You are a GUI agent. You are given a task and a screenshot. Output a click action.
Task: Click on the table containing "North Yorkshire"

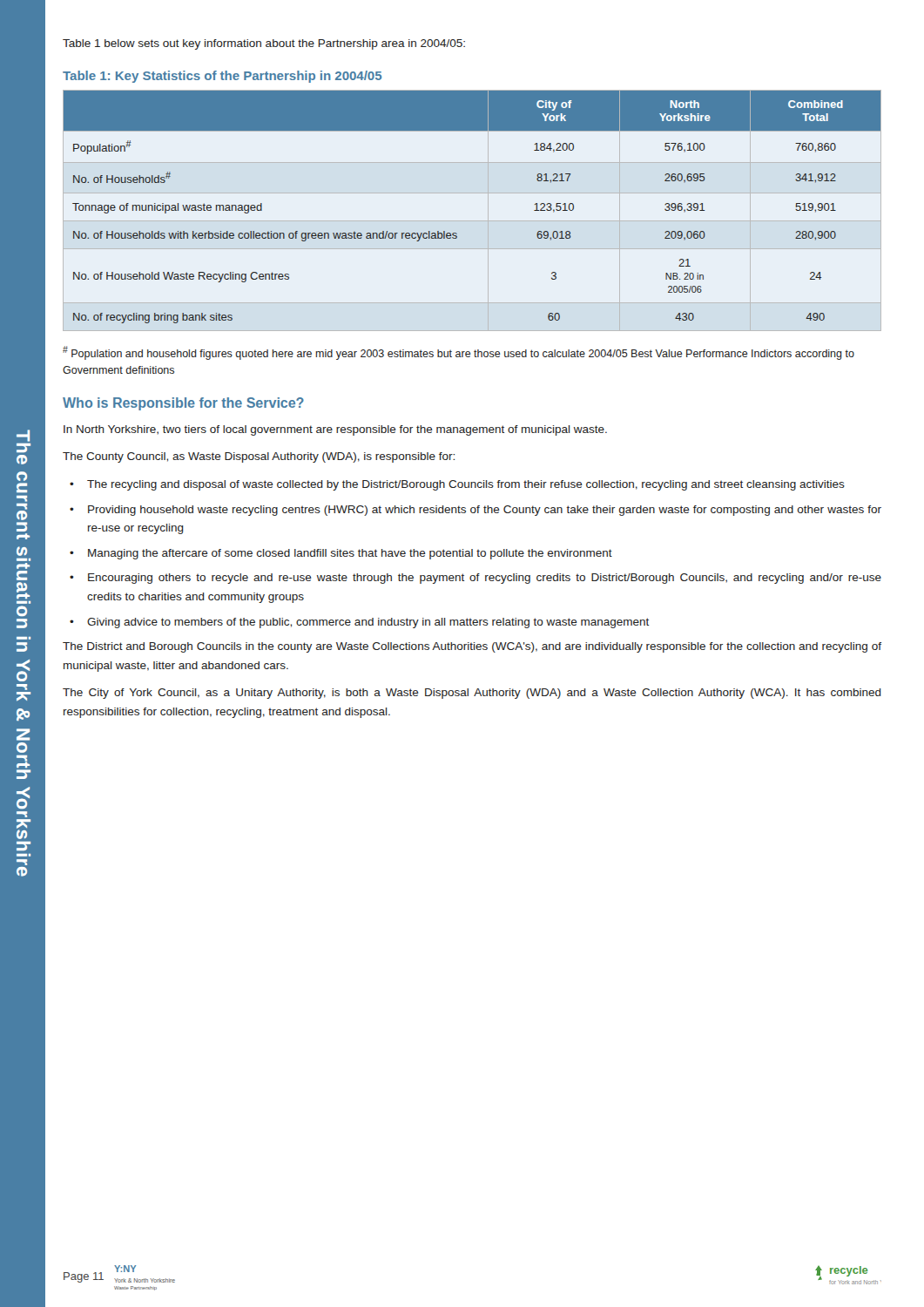pyautogui.click(x=472, y=210)
